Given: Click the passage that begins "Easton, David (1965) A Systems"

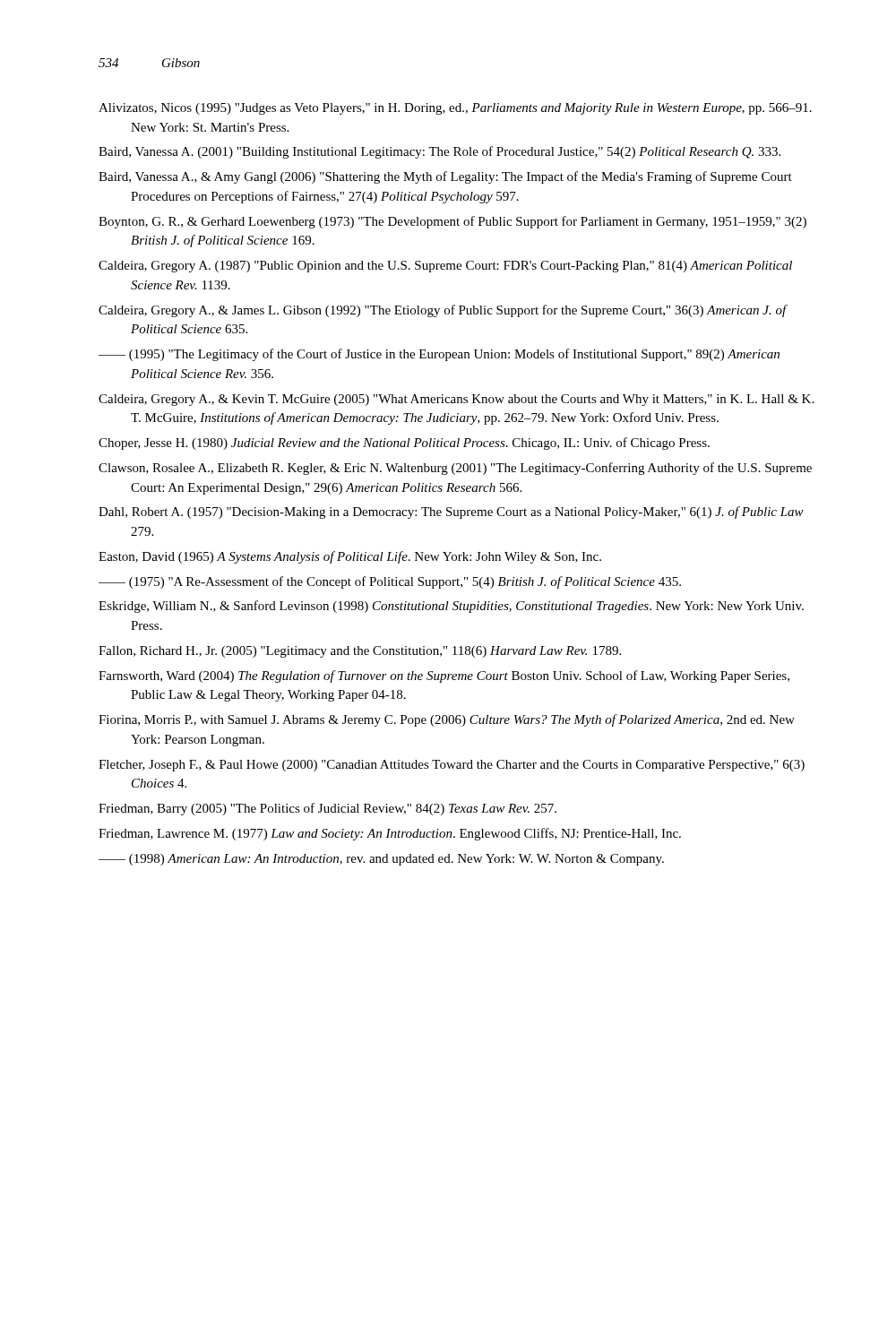Looking at the screenshot, I should coord(457,557).
